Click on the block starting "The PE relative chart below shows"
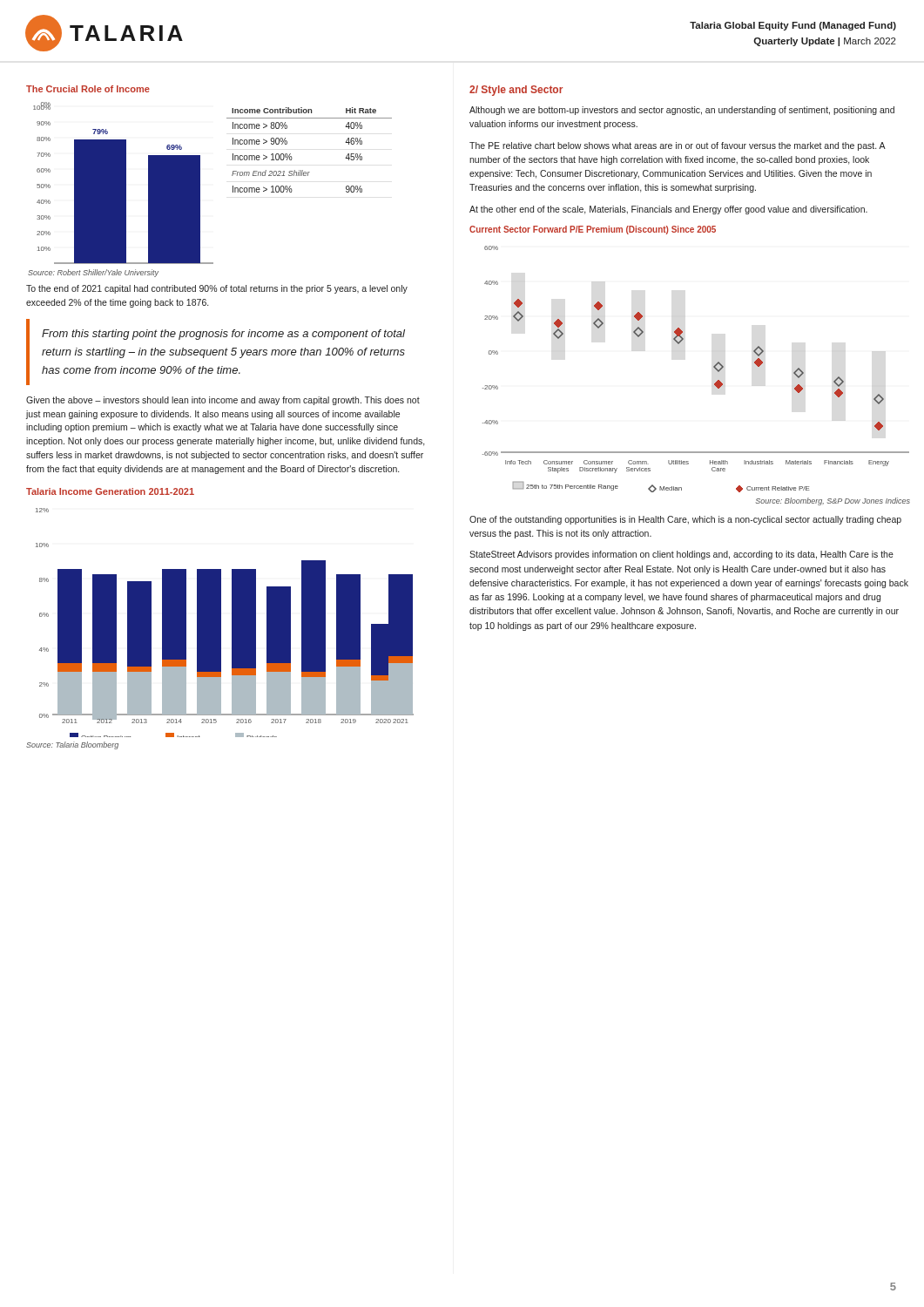This screenshot has height=1307, width=924. [677, 166]
